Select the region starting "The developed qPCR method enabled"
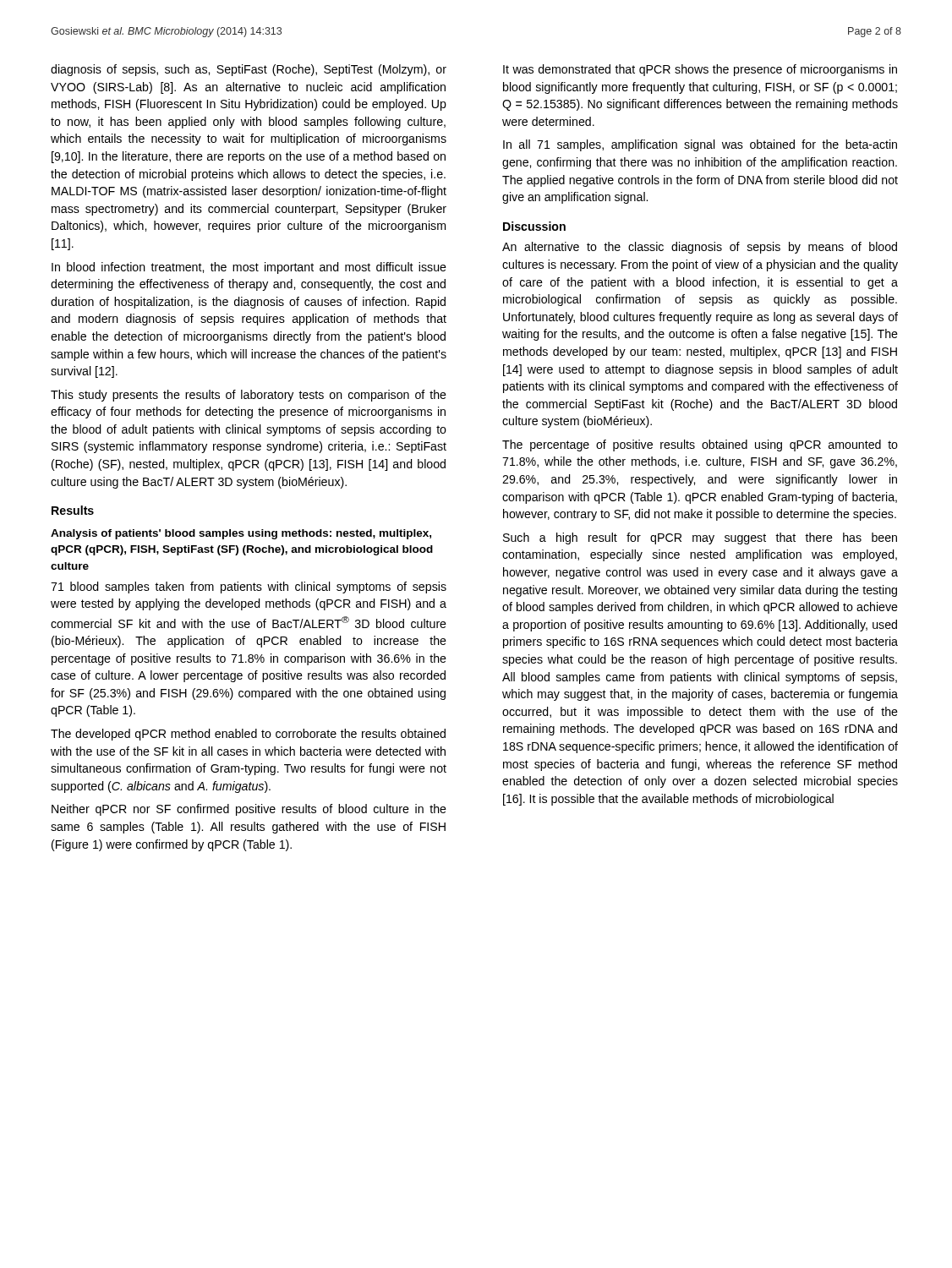 [x=249, y=760]
